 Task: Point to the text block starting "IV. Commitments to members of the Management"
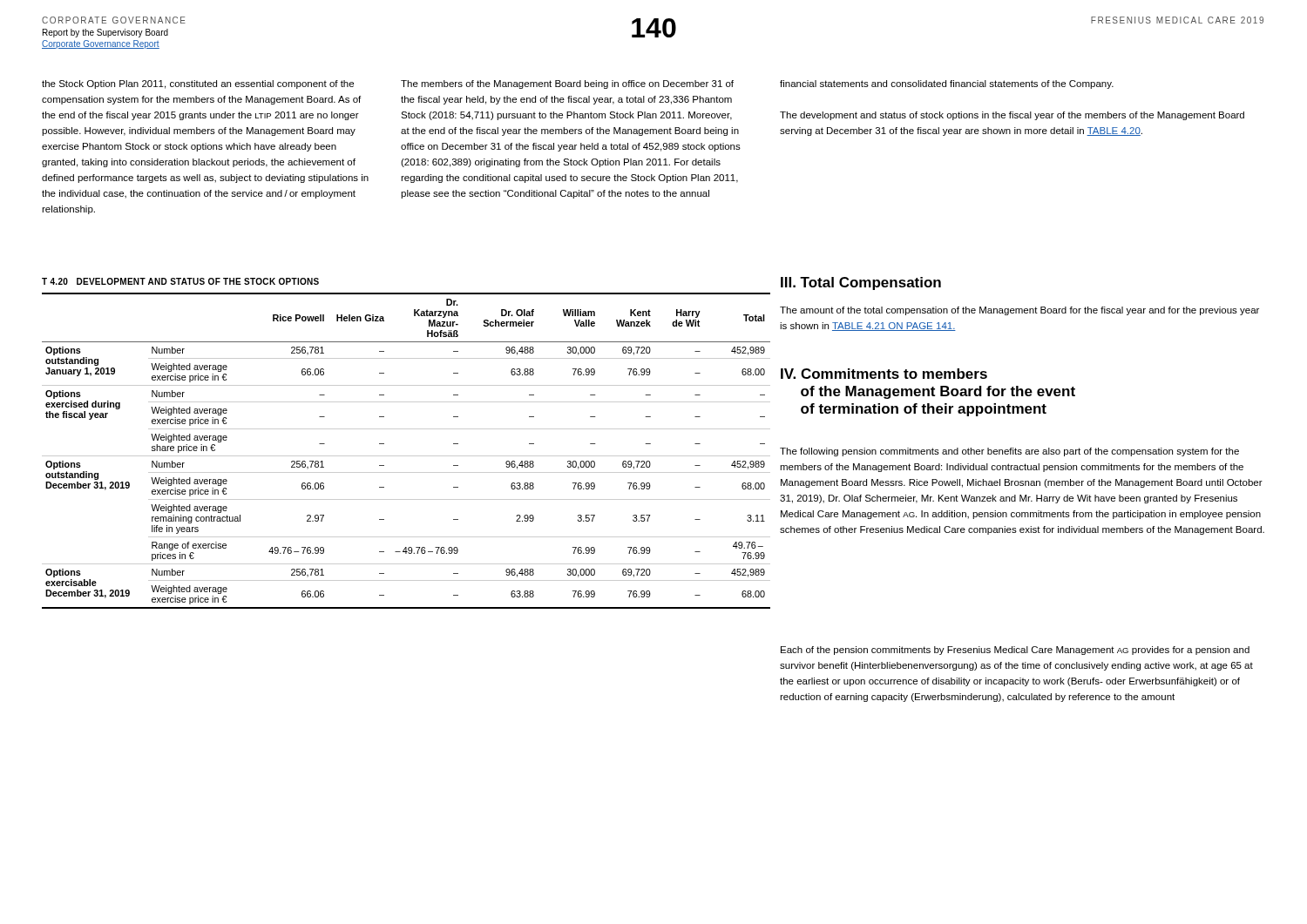(928, 391)
